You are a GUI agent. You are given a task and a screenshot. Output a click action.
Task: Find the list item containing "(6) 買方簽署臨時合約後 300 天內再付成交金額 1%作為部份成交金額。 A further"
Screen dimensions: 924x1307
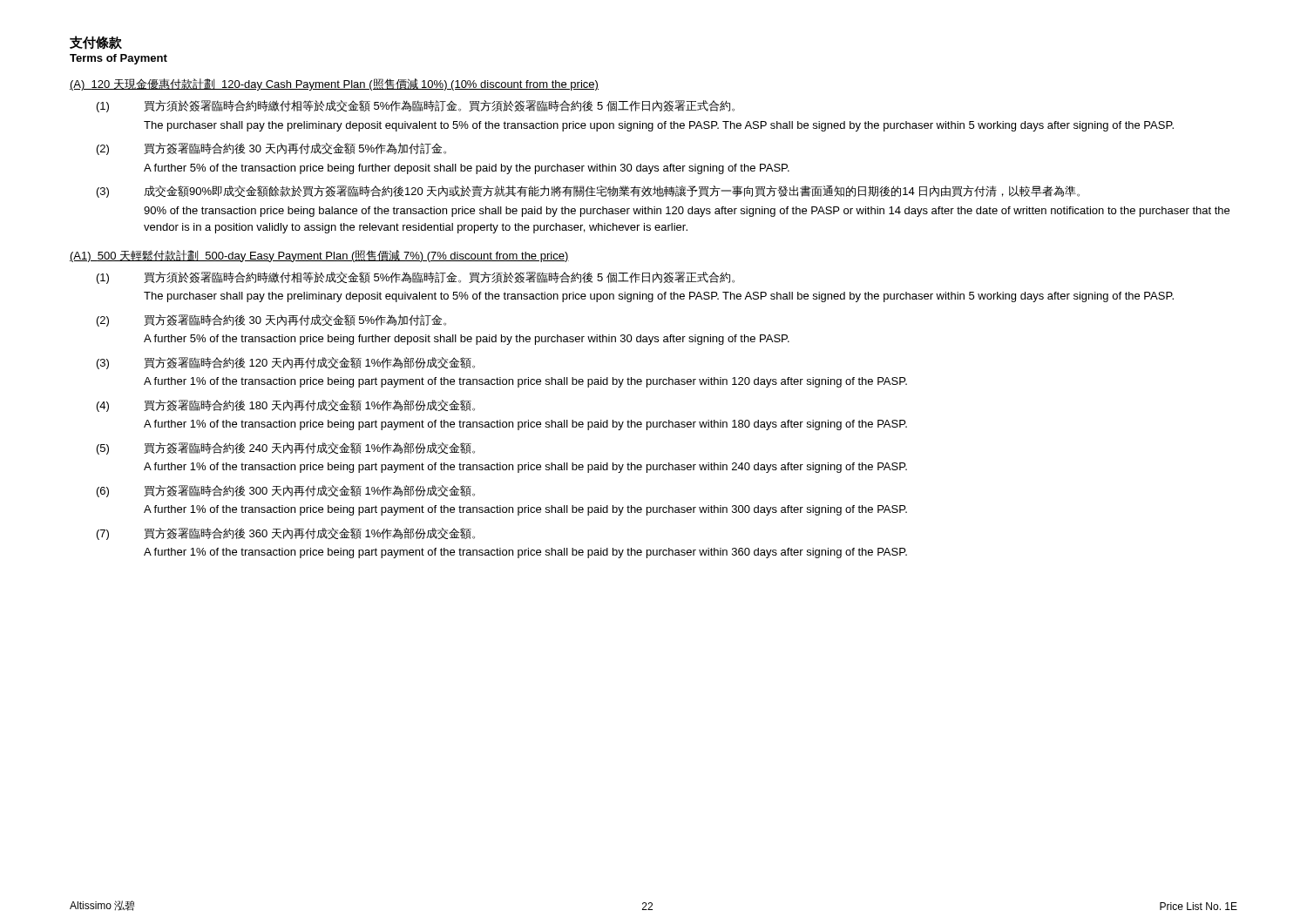[x=654, y=500]
